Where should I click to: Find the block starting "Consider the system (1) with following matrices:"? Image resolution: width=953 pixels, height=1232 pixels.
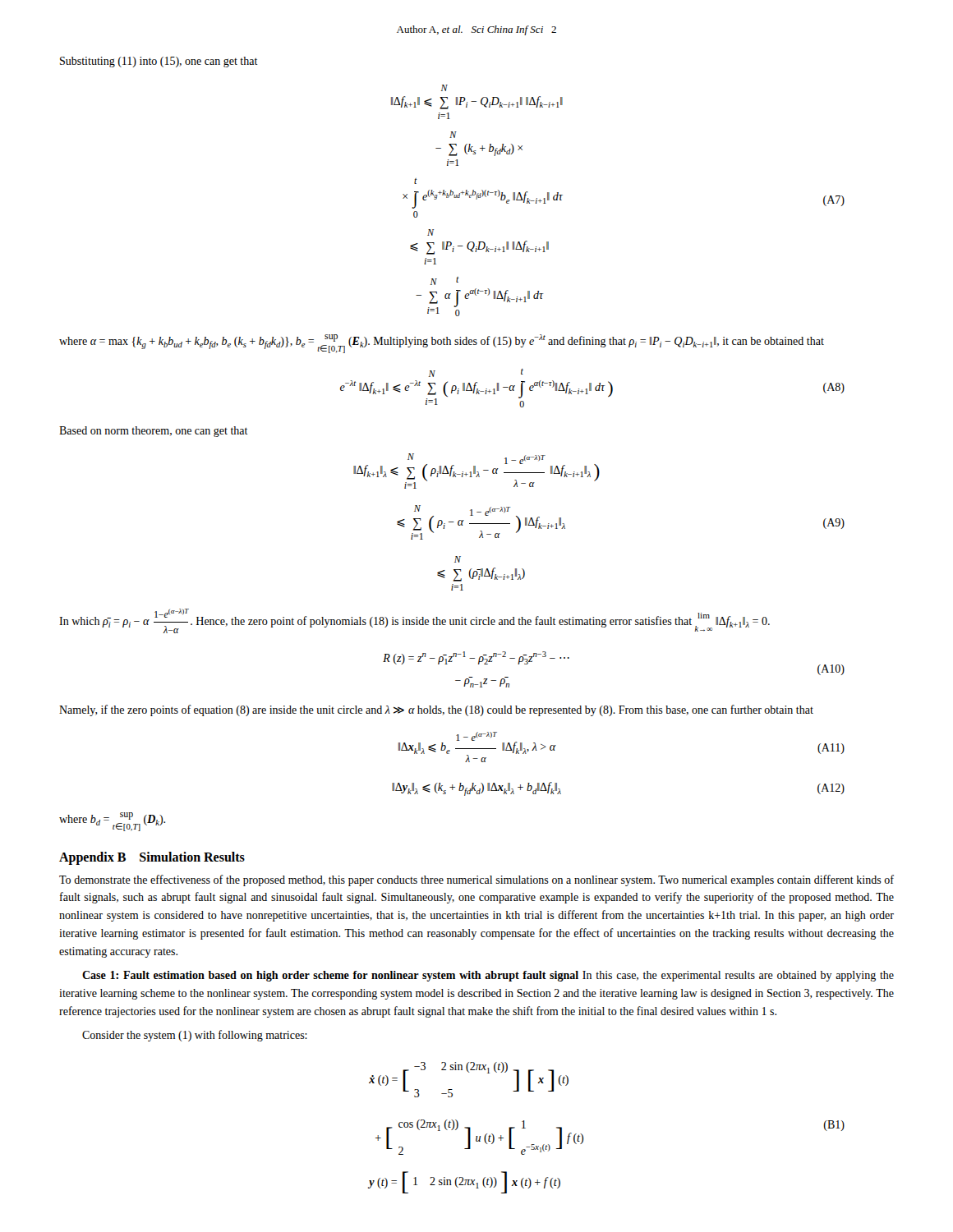pyautogui.click(x=195, y=1035)
